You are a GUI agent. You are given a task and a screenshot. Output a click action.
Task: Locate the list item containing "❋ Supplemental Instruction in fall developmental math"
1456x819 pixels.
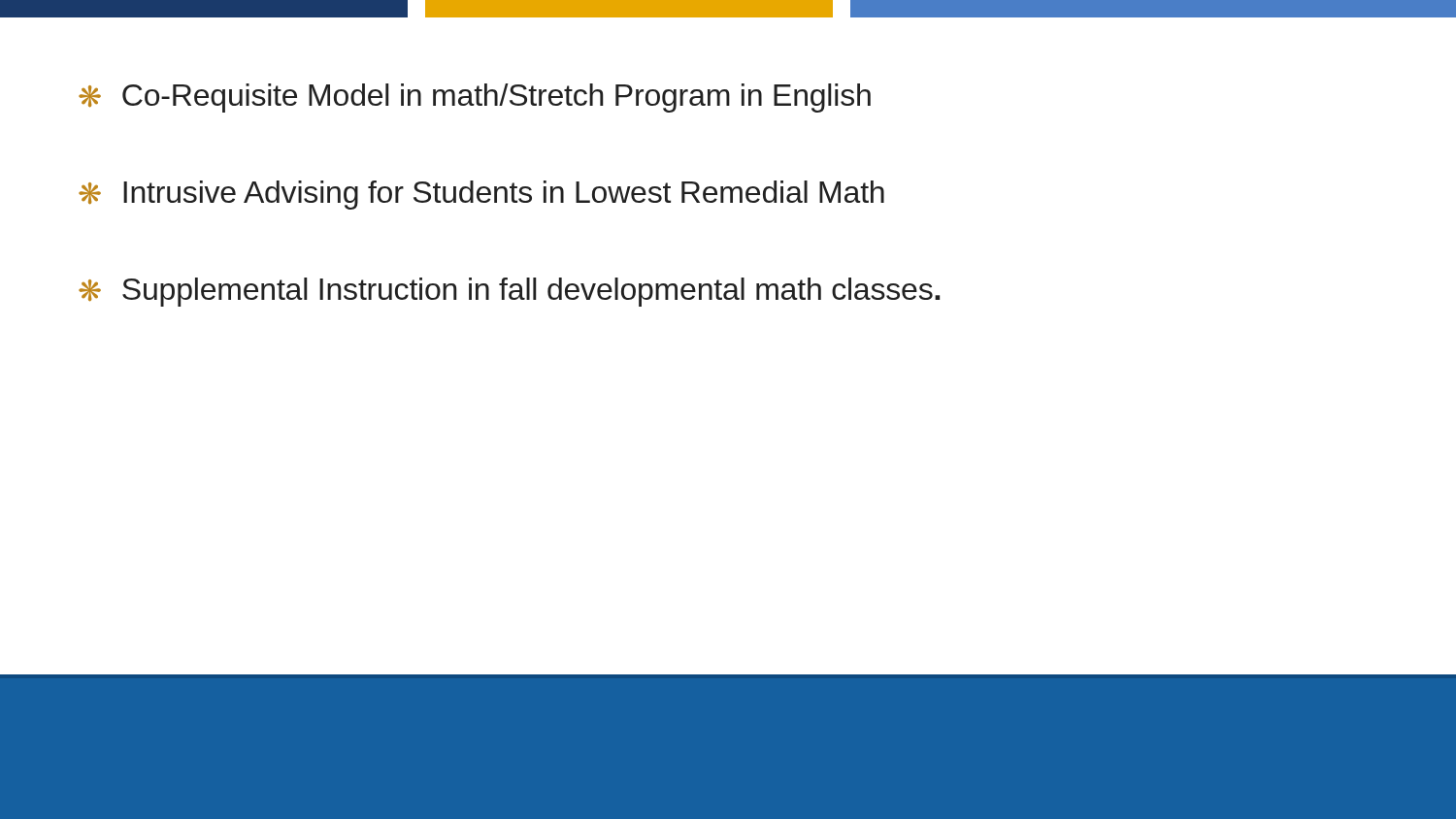tap(510, 290)
